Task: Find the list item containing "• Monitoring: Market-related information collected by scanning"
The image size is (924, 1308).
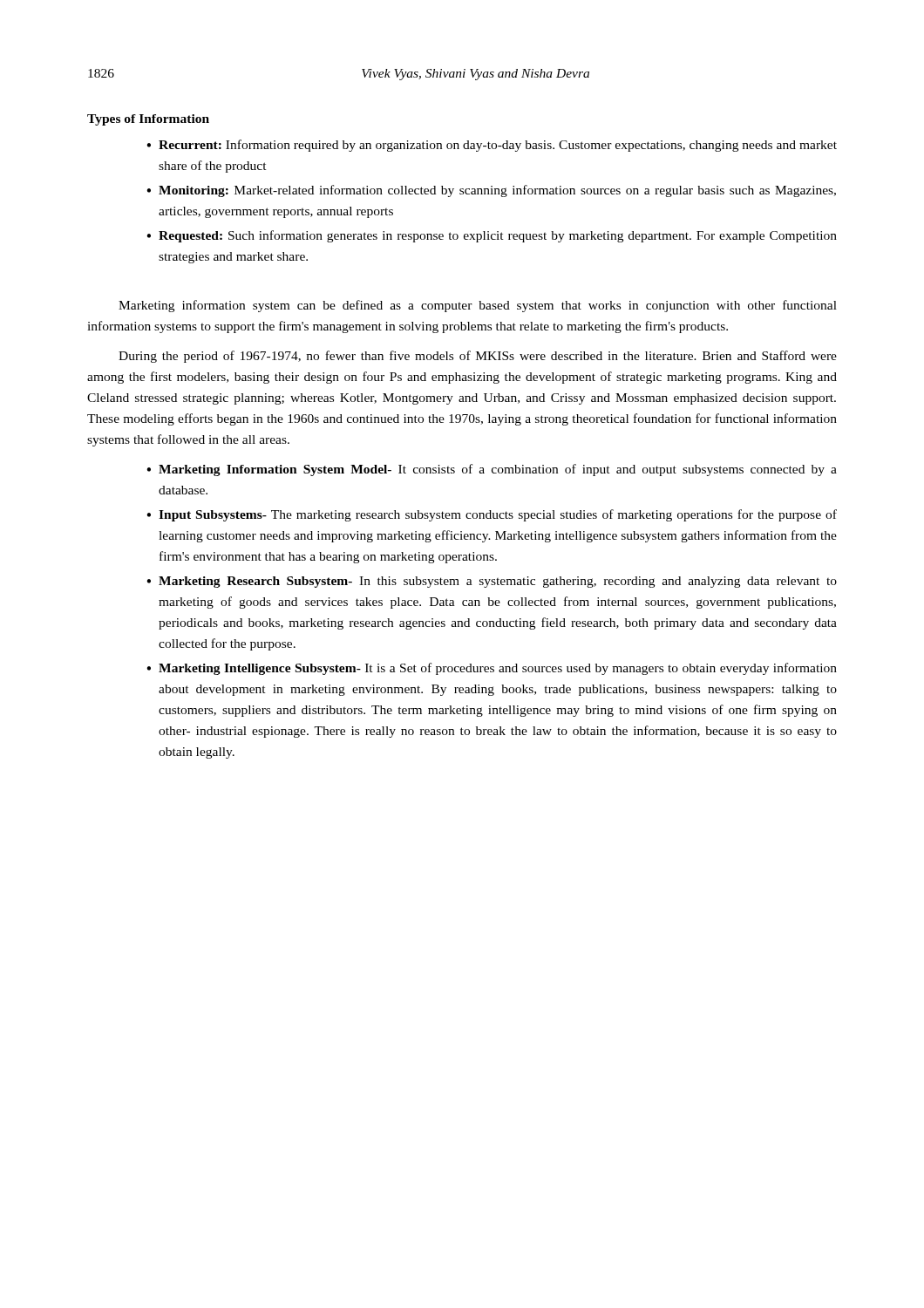Action: pos(488,201)
